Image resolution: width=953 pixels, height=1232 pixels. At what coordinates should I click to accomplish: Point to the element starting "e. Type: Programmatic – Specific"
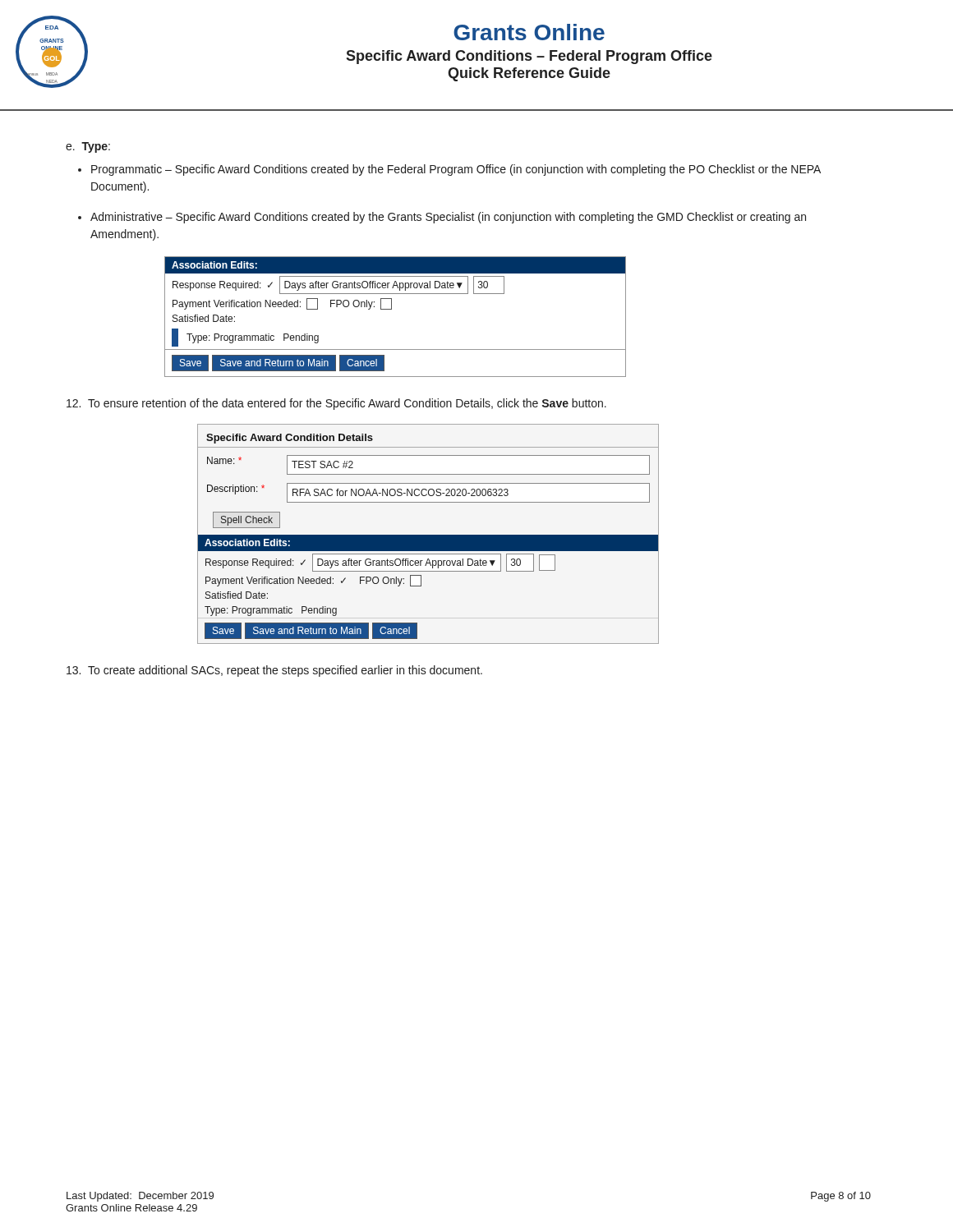pyautogui.click(x=88, y=147)
